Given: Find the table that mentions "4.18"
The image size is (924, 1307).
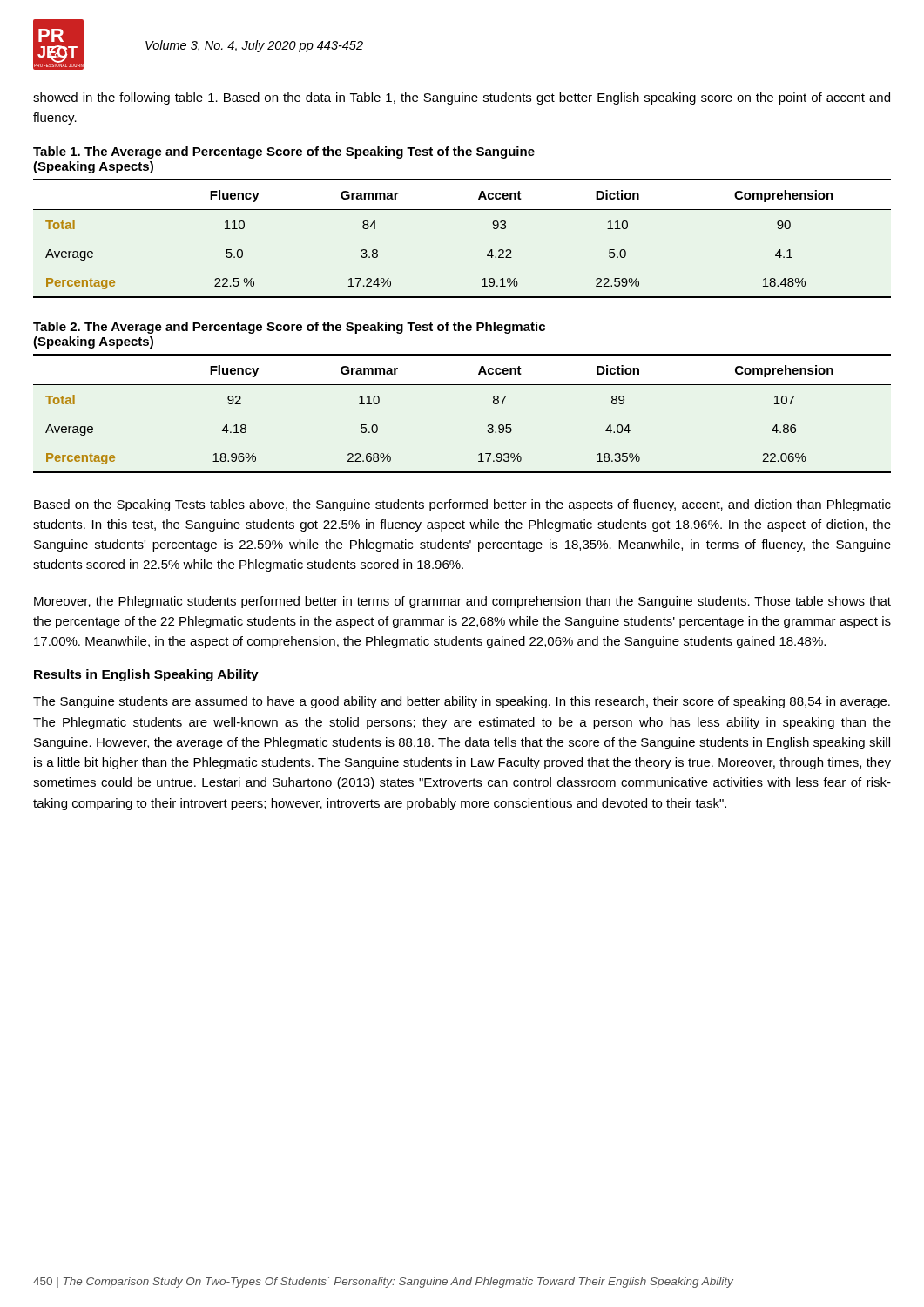Looking at the screenshot, I should point(462,413).
